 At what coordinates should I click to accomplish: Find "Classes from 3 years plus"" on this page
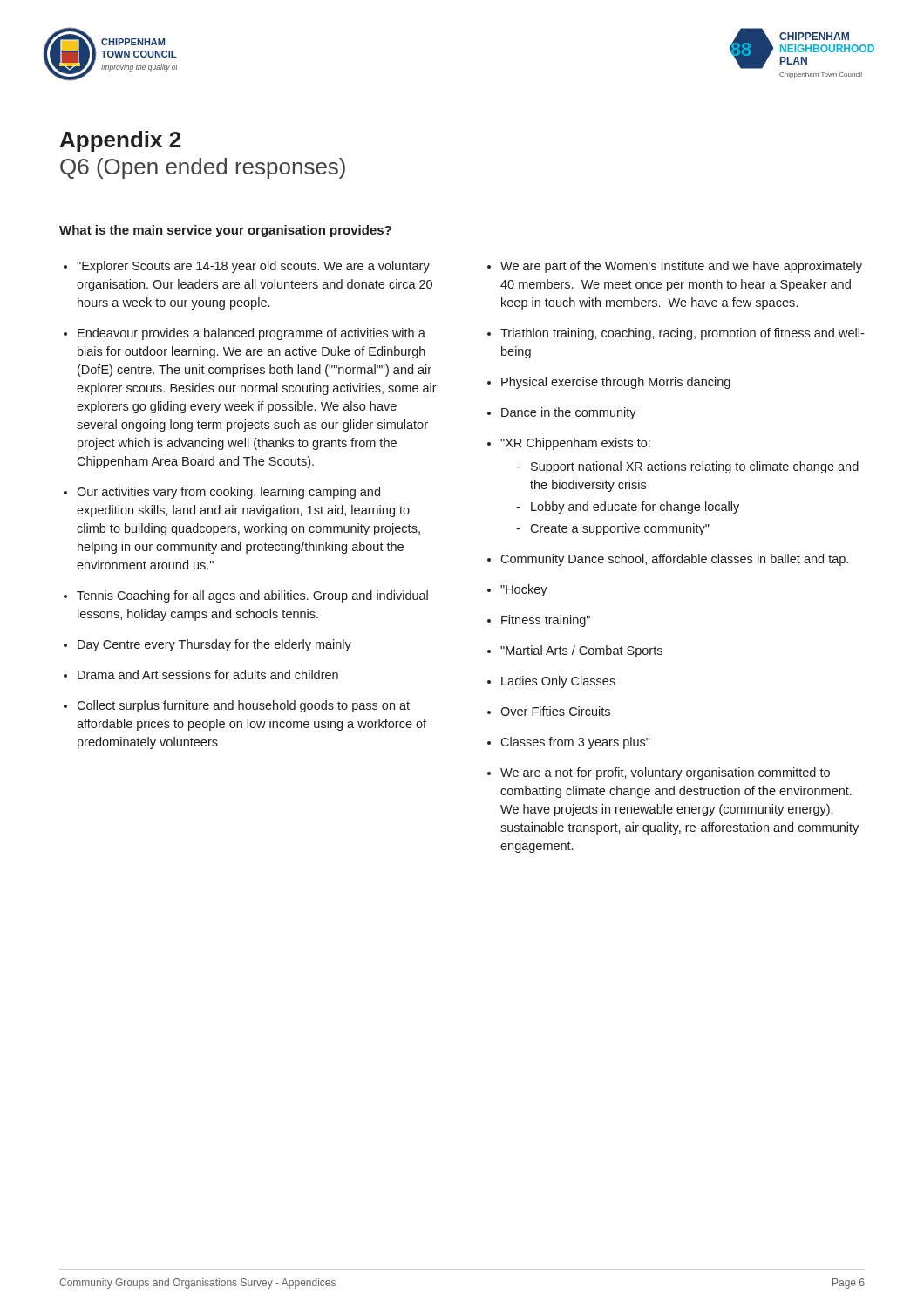pos(575,742)
